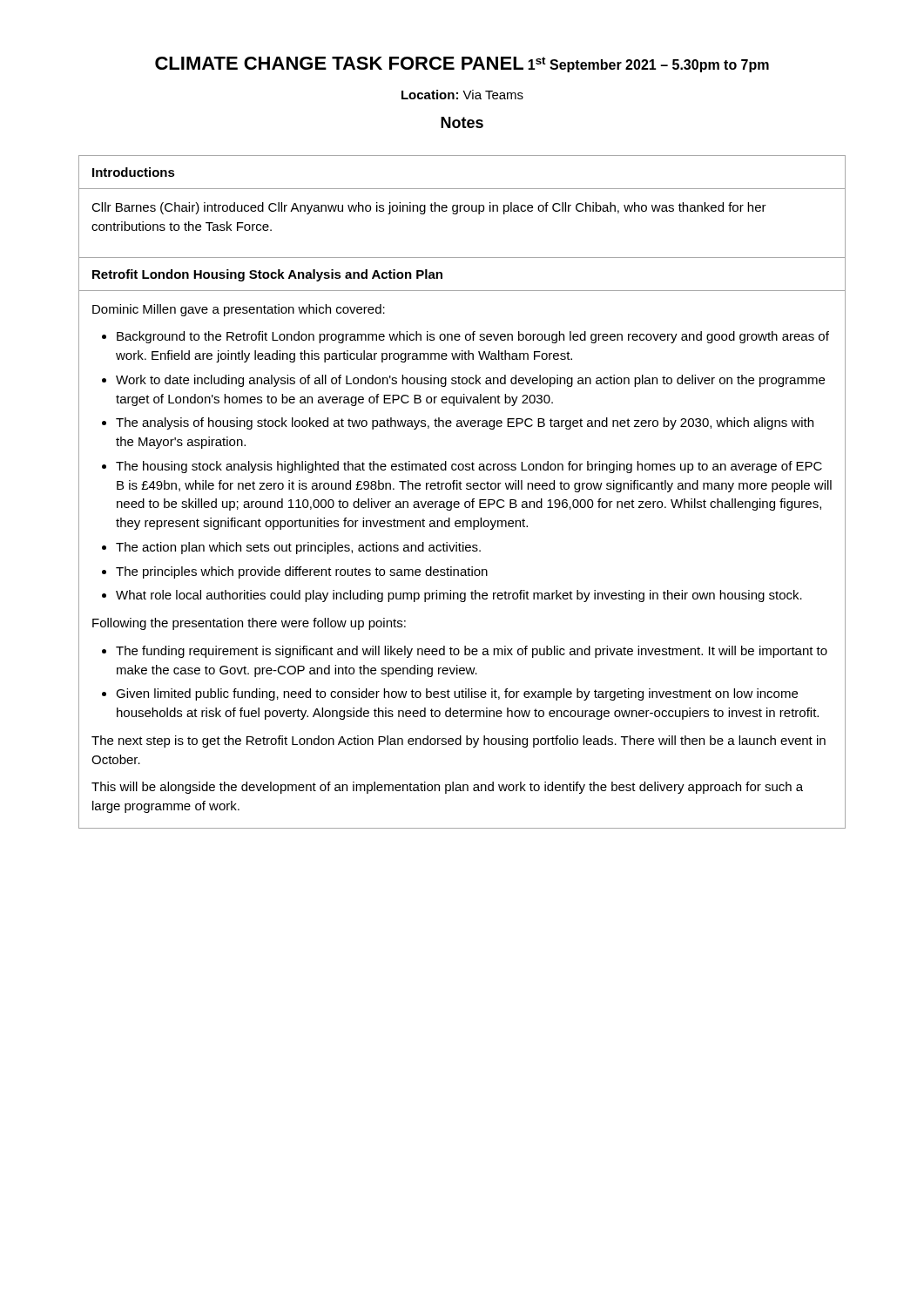This screenshot has width=924, height=1307.
Task: Find the block on this page that starts "The analysis of housing stock"
Action: (465, 432)
